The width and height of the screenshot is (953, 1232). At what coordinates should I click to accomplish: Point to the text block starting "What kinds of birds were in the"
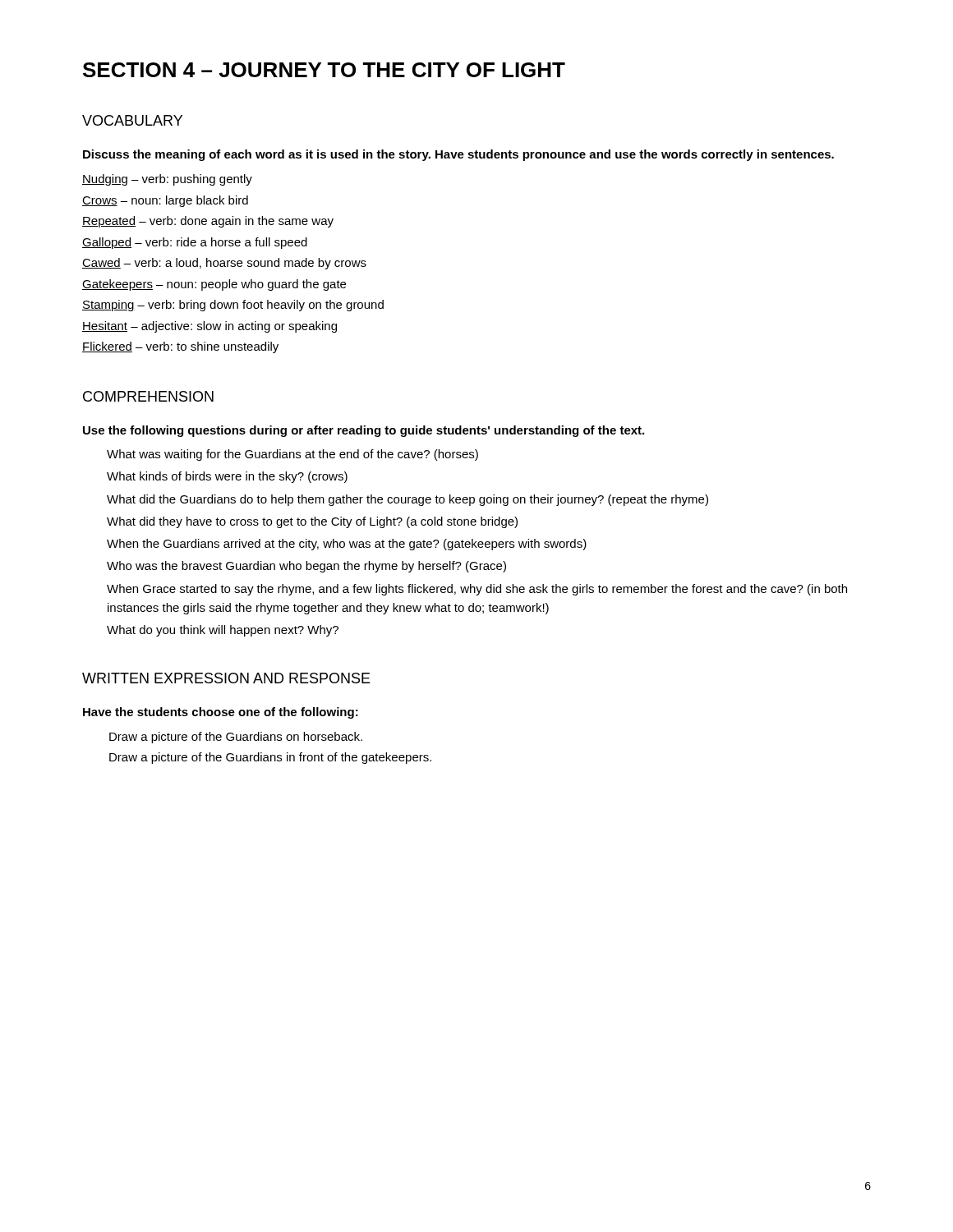coord(227,476)
